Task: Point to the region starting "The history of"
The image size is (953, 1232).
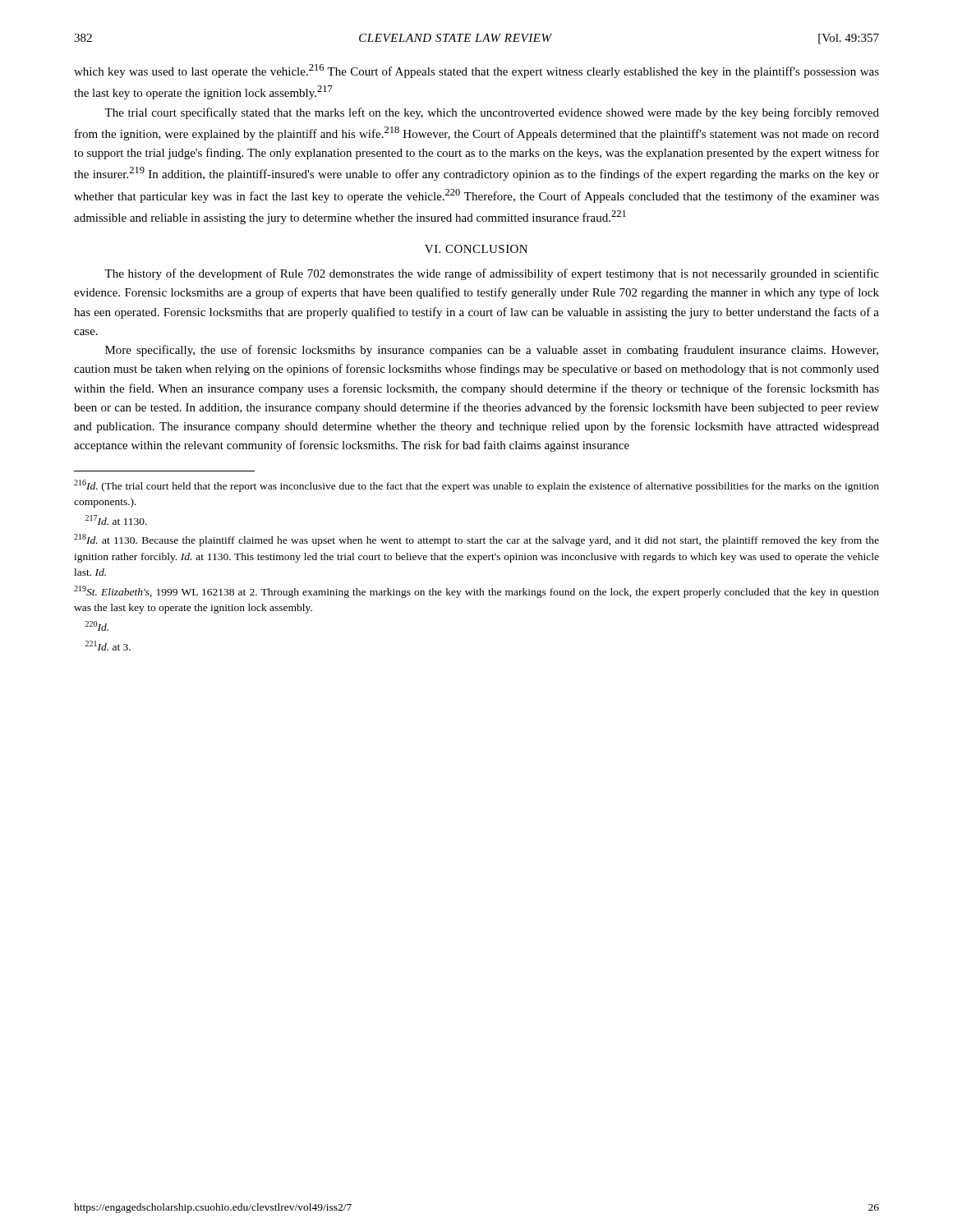Action: pyautogui.click(x=476, y=303)
